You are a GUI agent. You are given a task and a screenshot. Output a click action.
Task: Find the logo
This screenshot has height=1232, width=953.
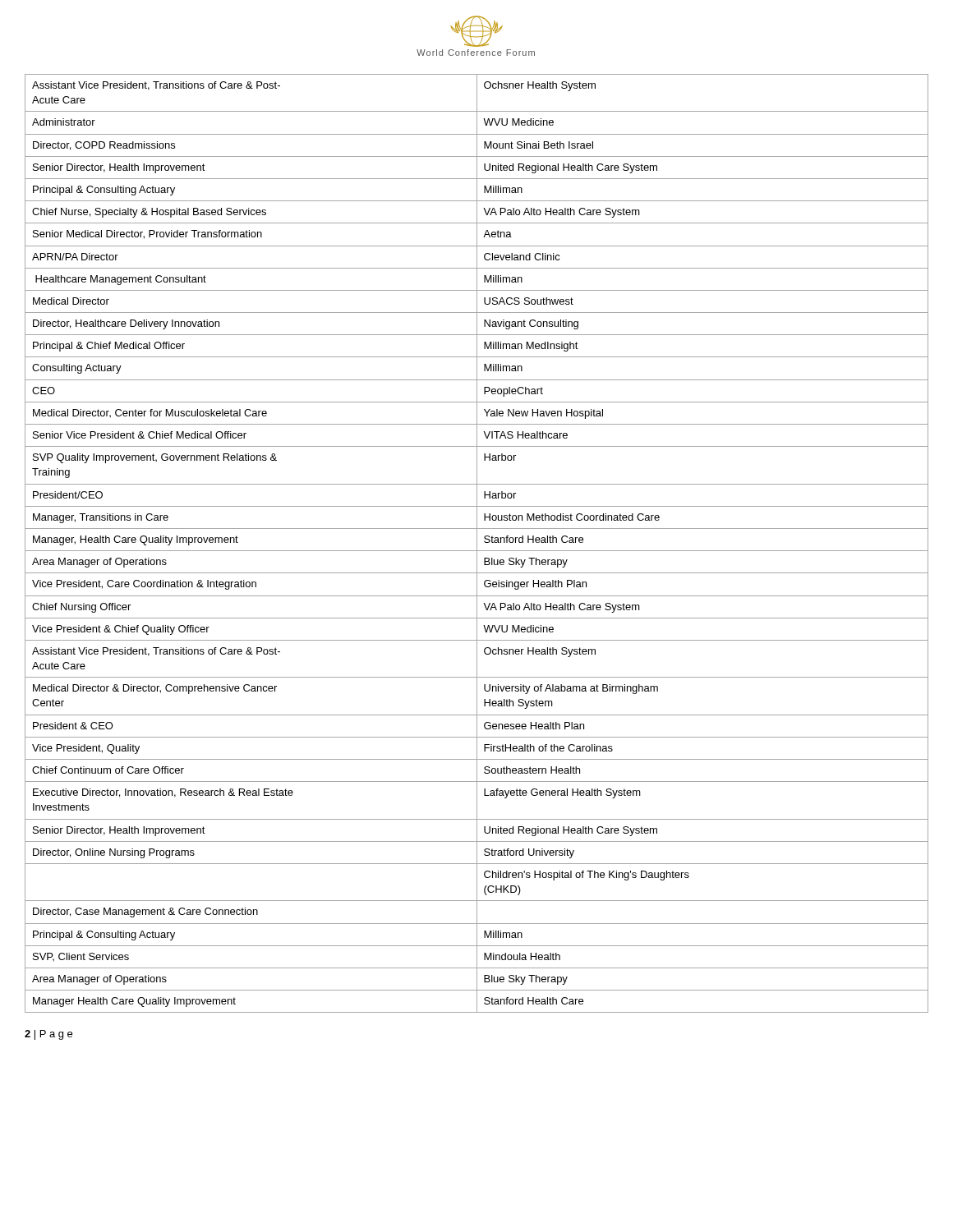click(x=476, y=39)
